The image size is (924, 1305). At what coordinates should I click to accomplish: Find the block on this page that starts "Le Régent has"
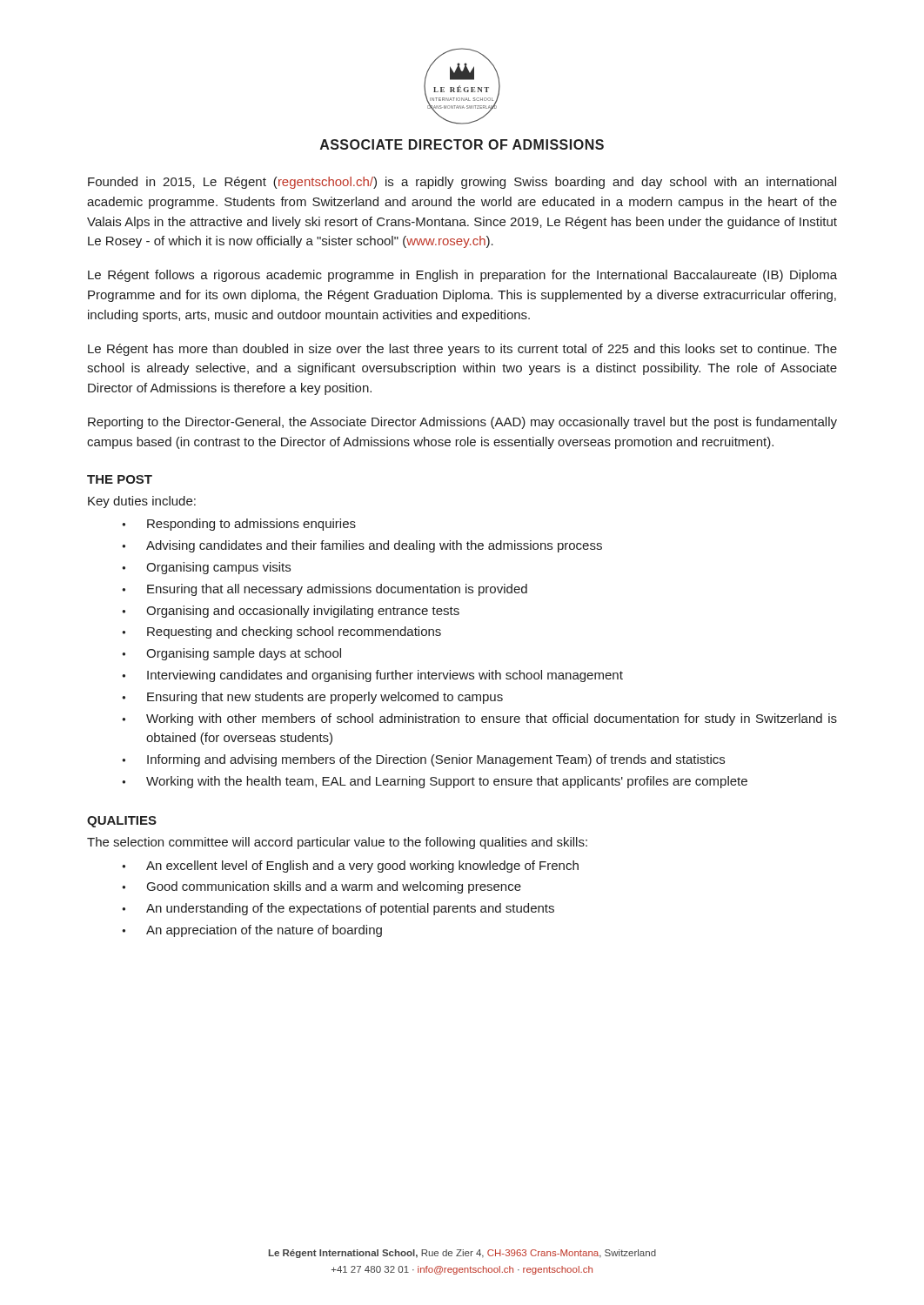point(462,368)
